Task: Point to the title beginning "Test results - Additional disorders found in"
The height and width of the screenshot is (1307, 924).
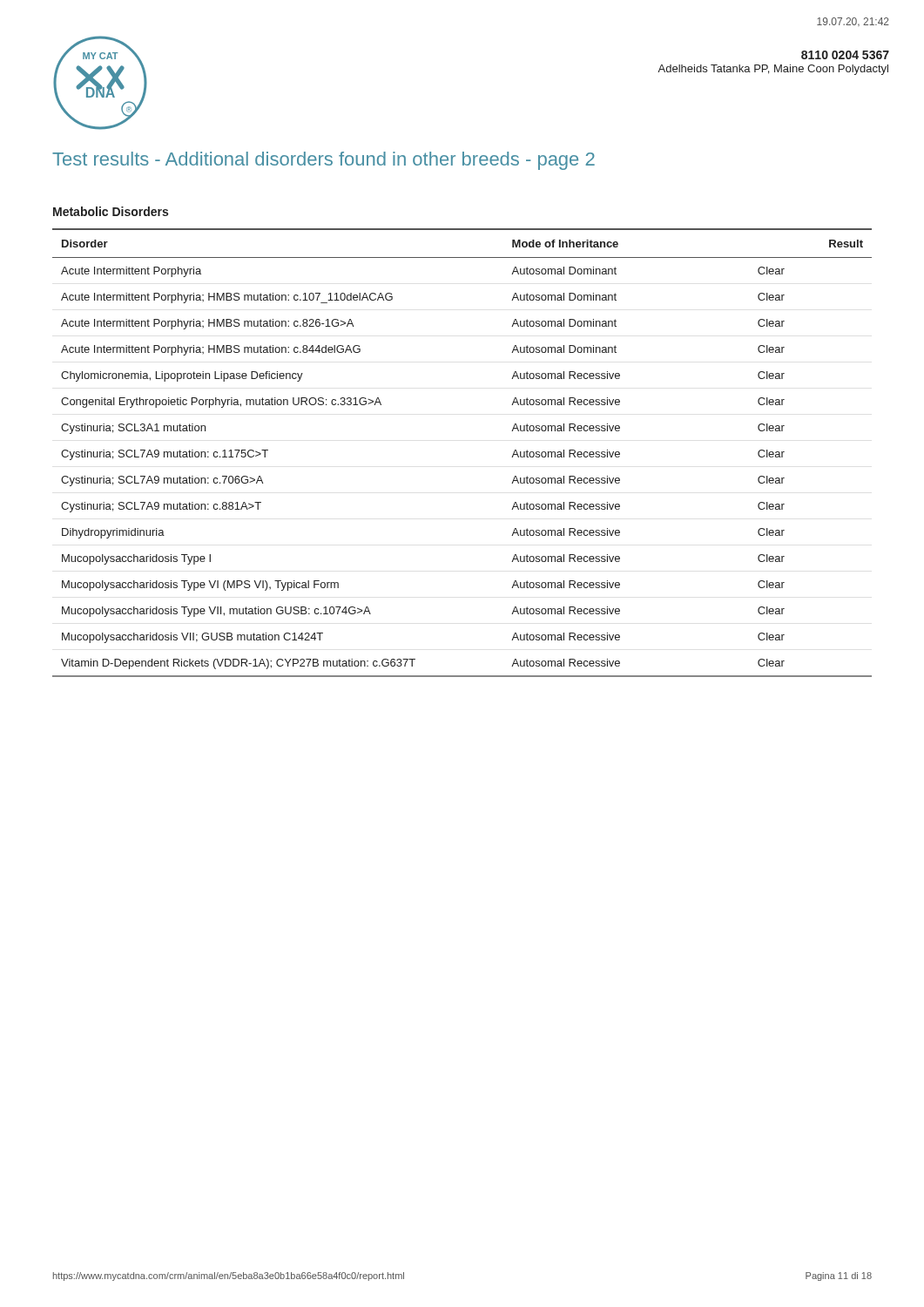Action: click(x=462, y=159)
